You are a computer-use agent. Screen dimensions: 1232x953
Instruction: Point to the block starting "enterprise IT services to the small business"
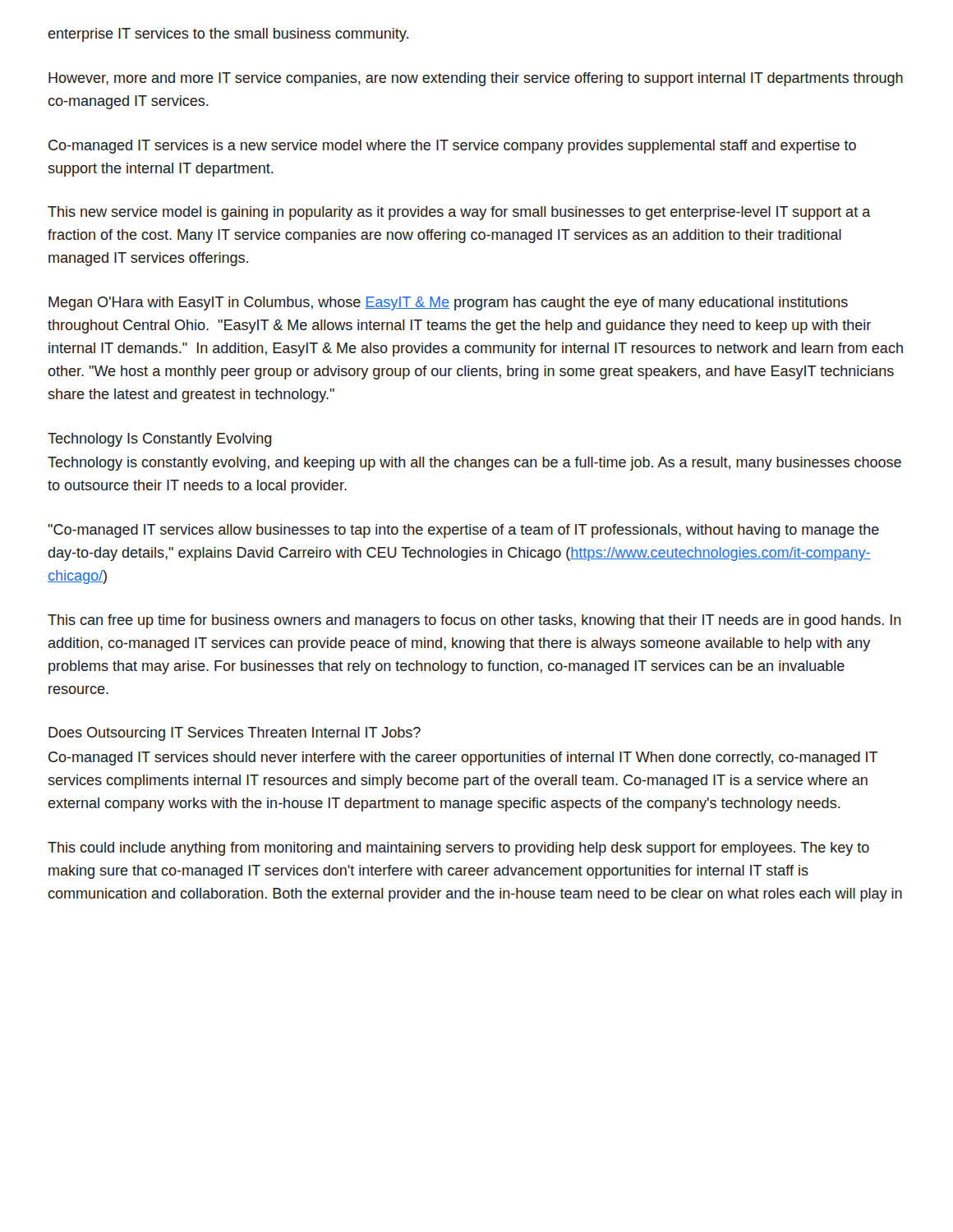pos(229,34)
